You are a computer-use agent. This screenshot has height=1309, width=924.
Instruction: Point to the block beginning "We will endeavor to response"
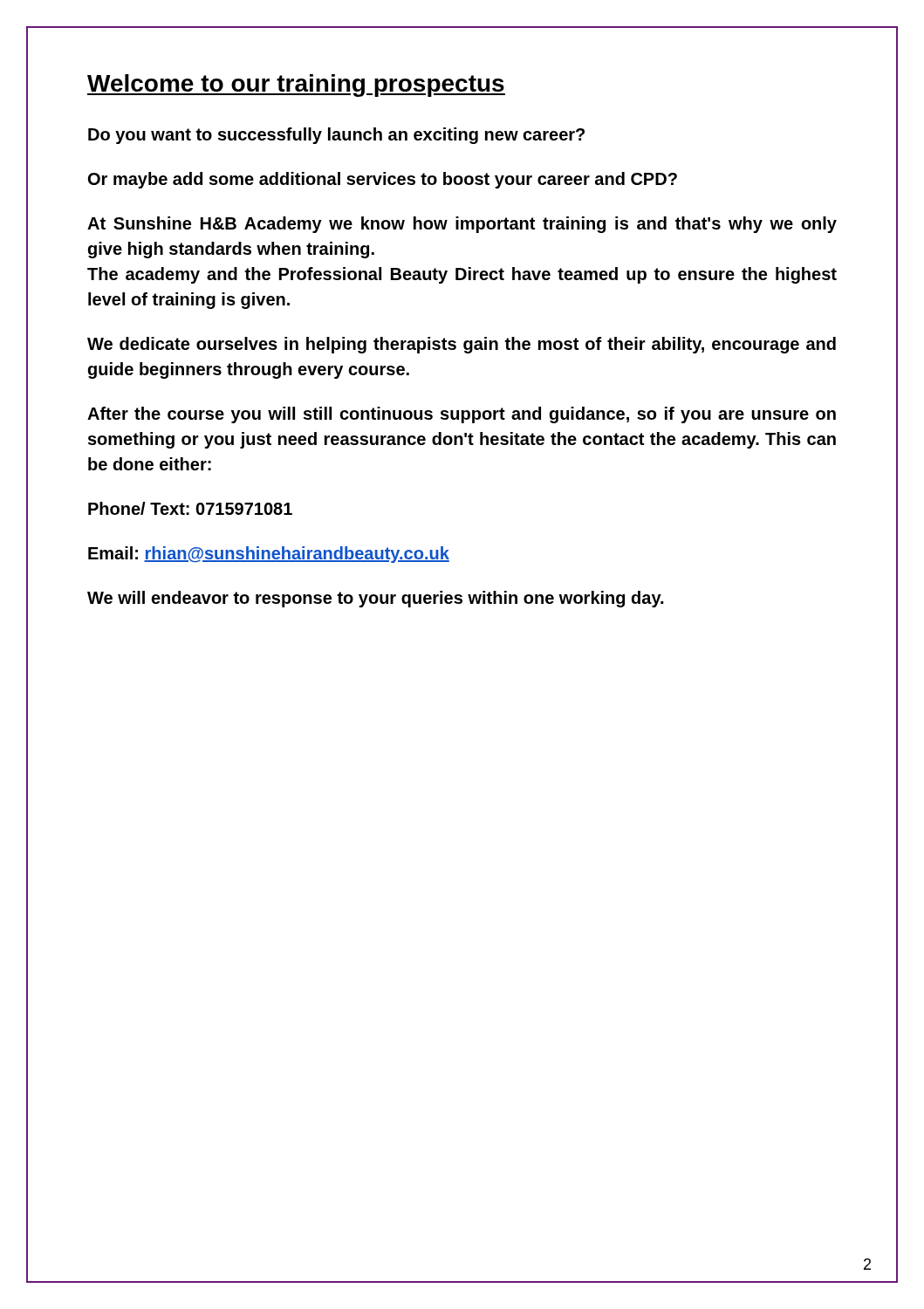376,598
